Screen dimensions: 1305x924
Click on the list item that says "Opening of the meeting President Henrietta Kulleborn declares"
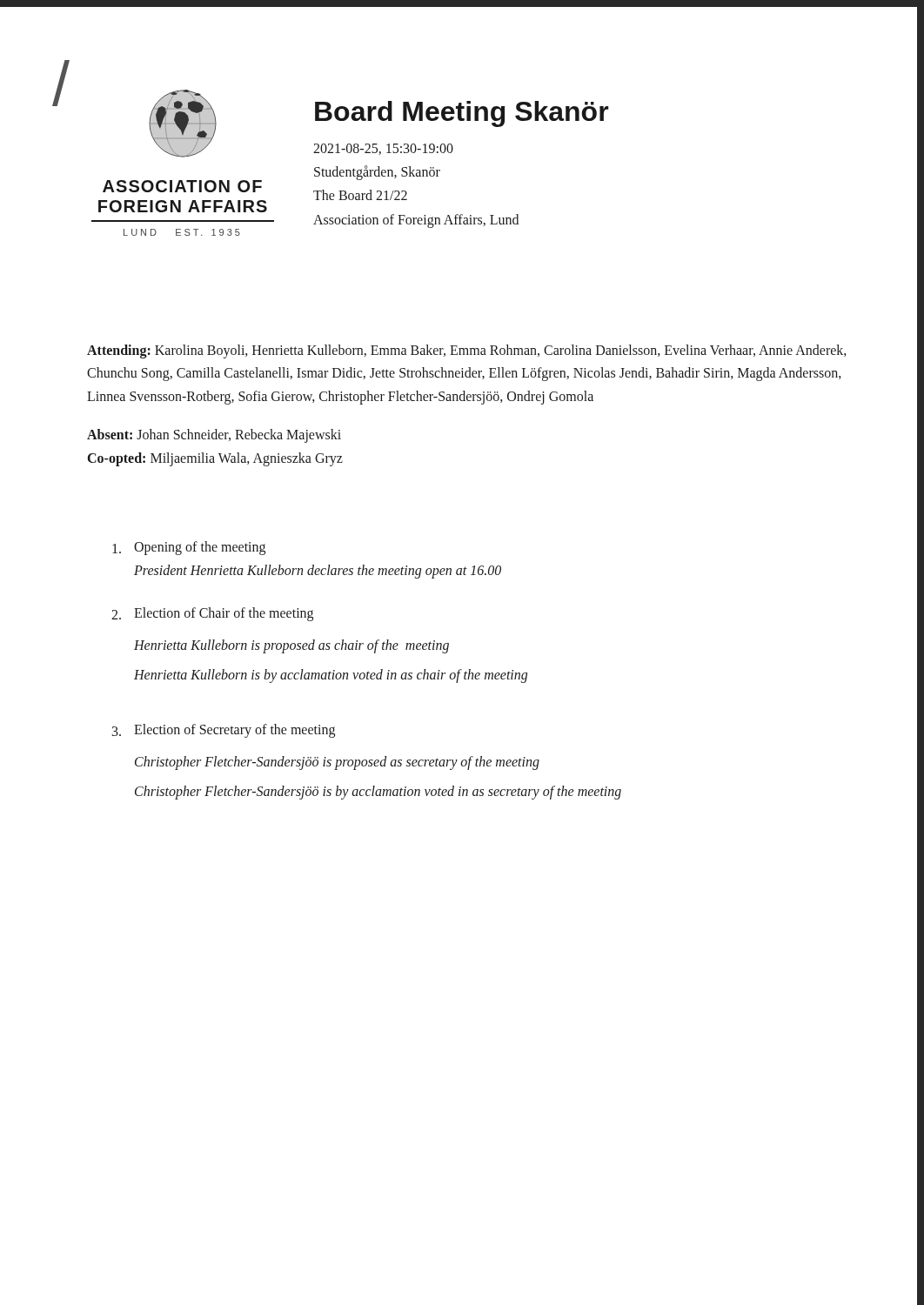[x=462, y=562]
